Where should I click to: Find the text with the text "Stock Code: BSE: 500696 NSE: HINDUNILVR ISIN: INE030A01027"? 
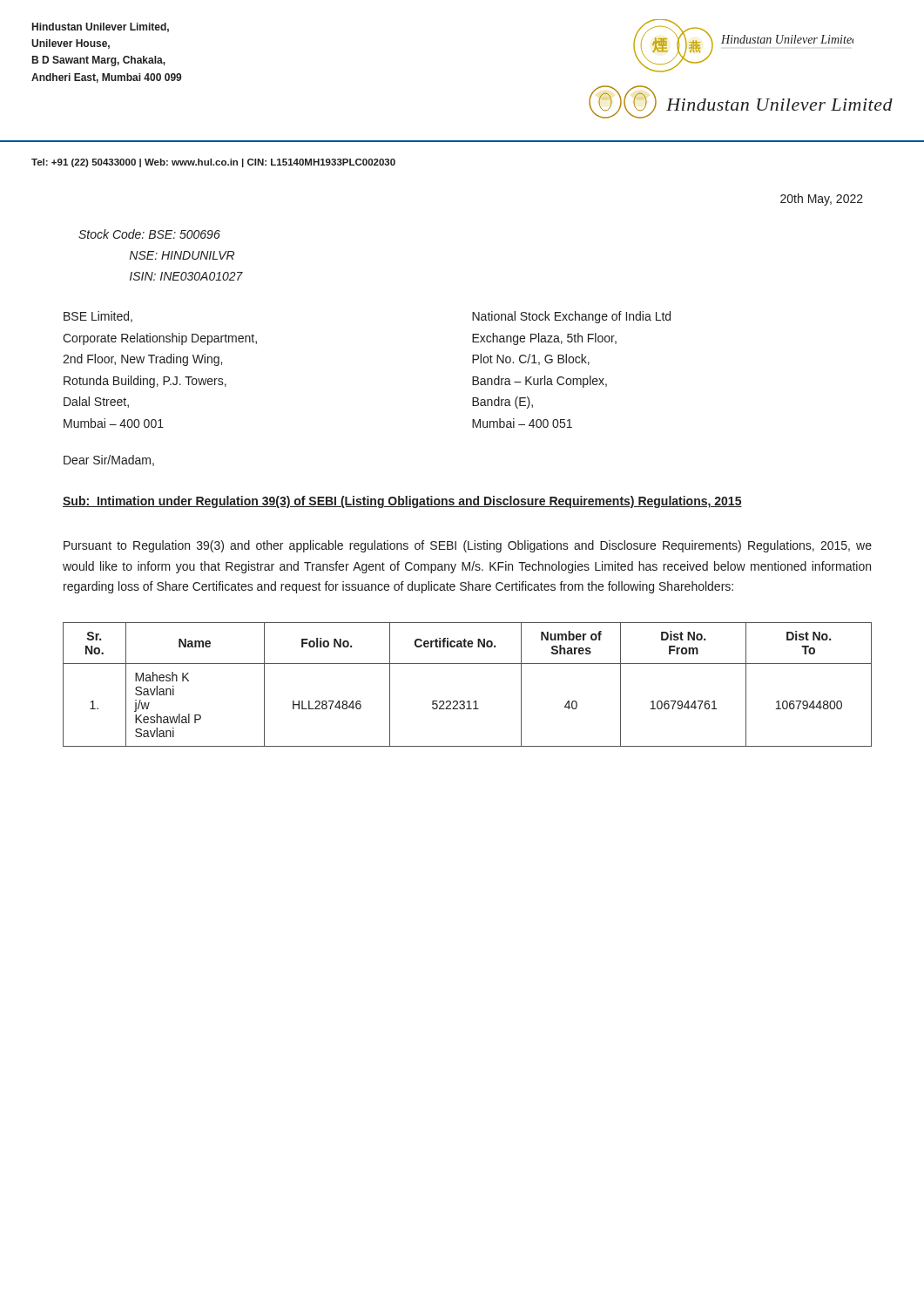160,255
